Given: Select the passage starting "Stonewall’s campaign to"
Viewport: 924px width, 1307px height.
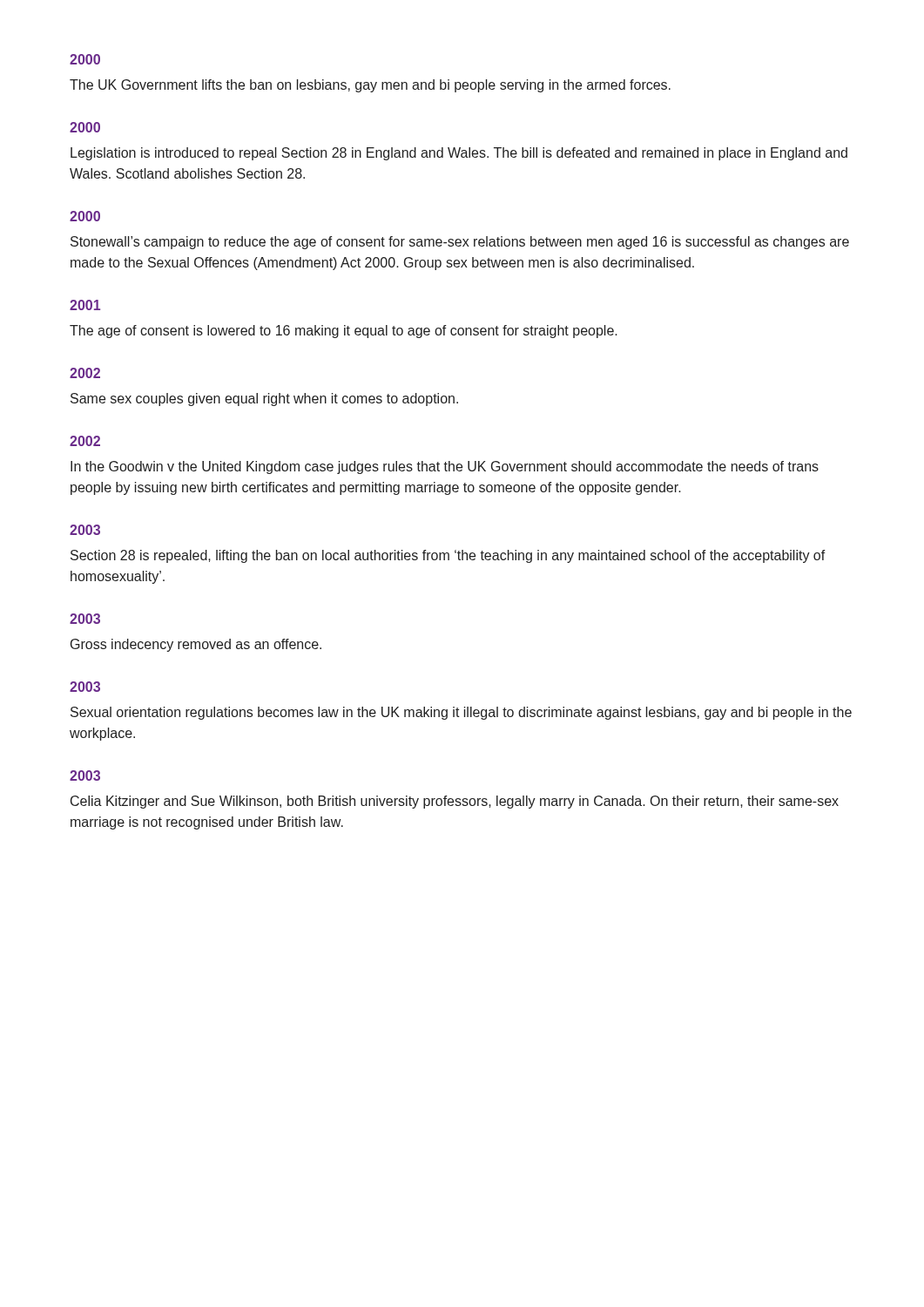Looking at the screenshot, I should [462, 253].
